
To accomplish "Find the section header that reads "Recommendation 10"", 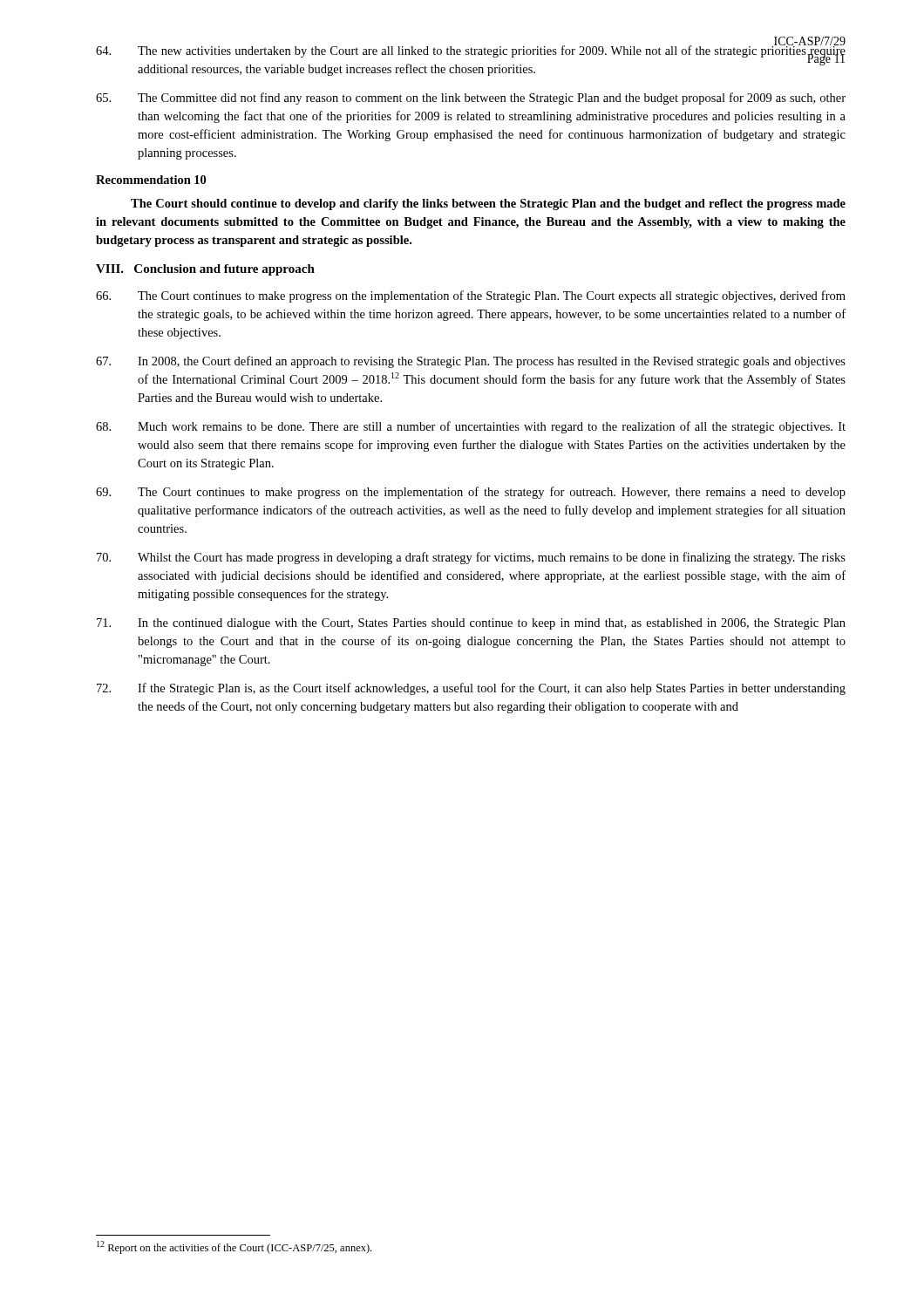I will click(x=151, y=180).
